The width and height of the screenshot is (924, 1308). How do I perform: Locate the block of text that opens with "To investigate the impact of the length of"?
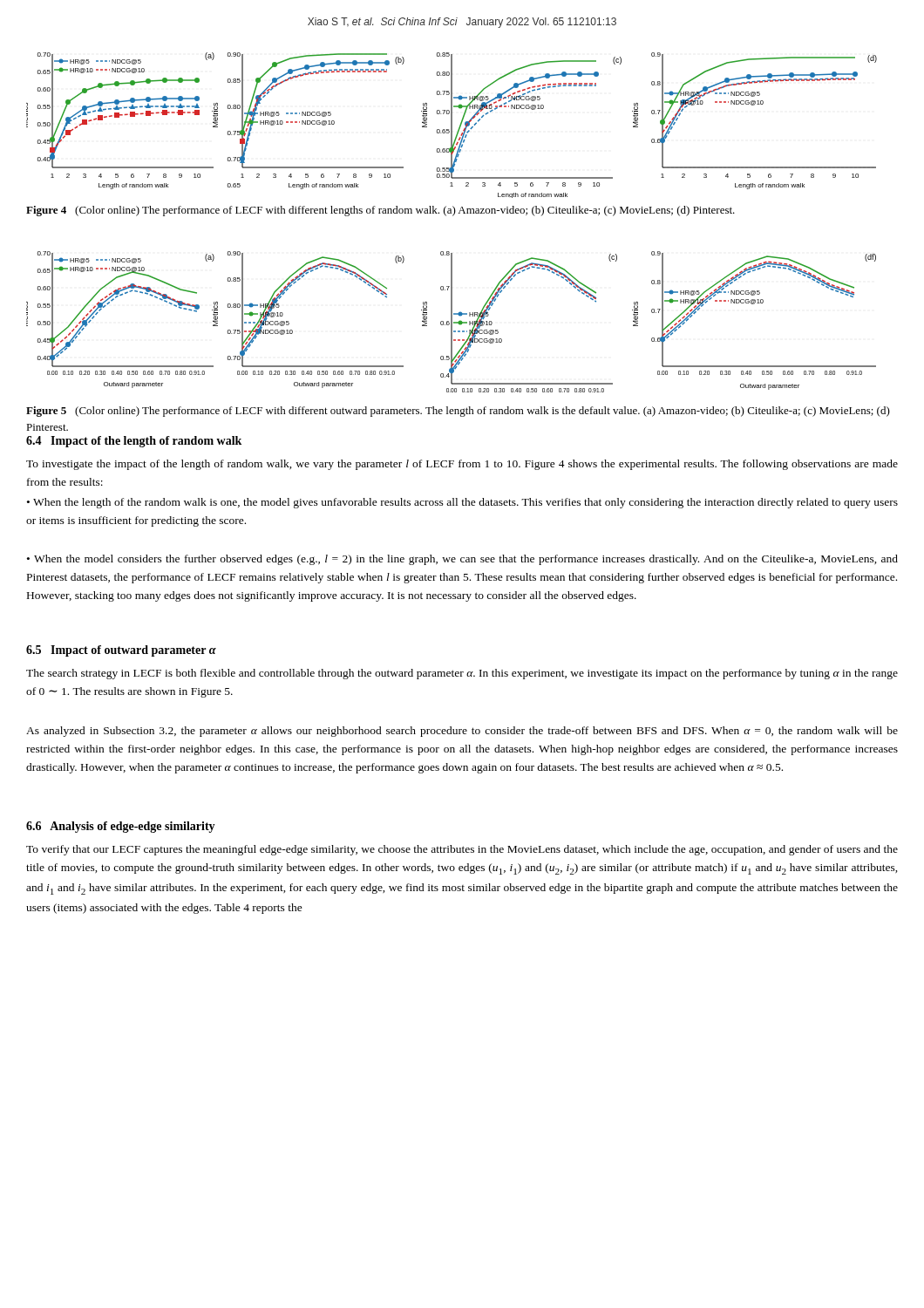(462, 473)
